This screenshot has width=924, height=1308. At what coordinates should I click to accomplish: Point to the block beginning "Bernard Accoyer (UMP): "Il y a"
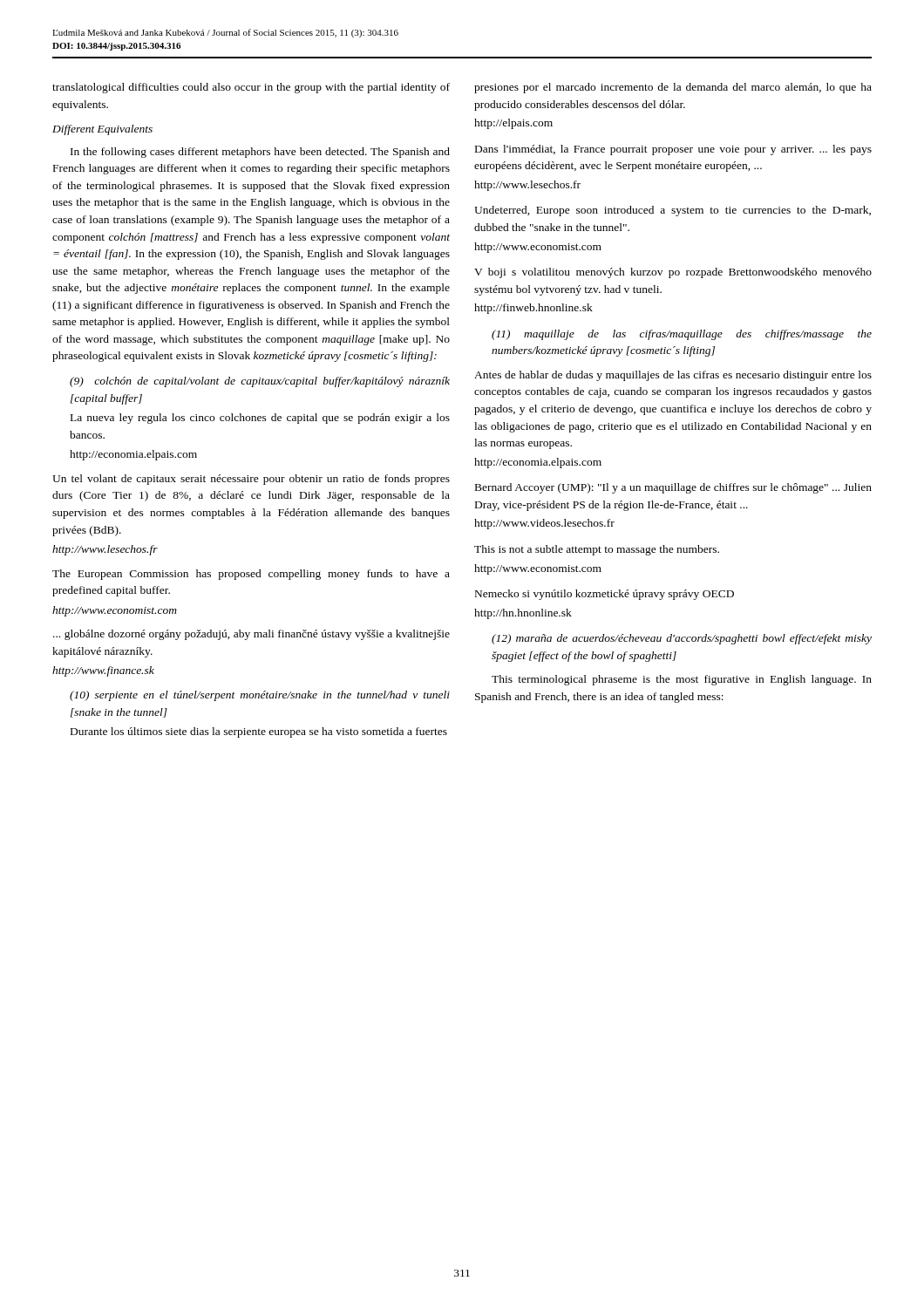point(673,505)
